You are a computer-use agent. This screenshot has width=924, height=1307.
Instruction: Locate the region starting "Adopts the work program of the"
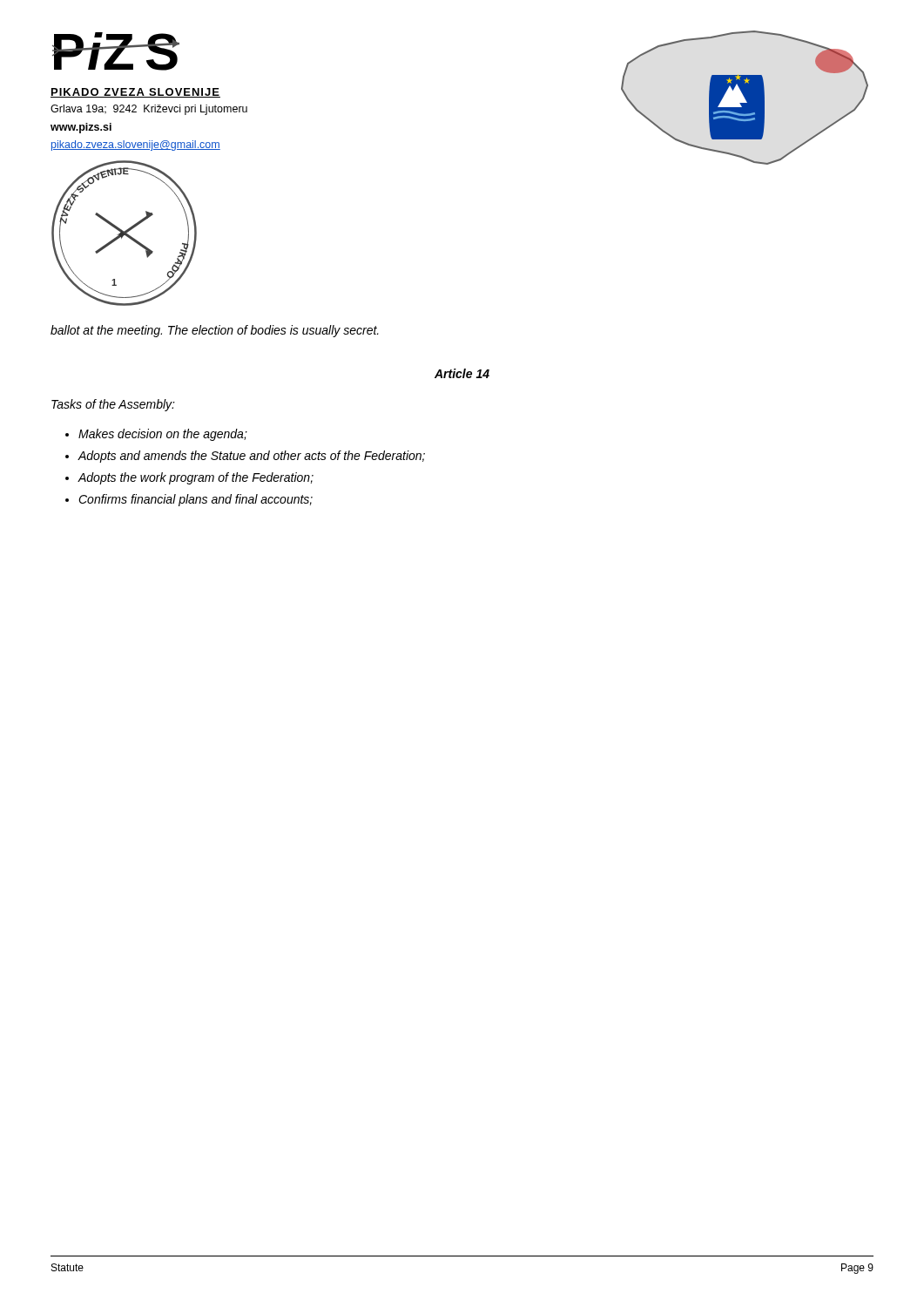pos(196,478)
